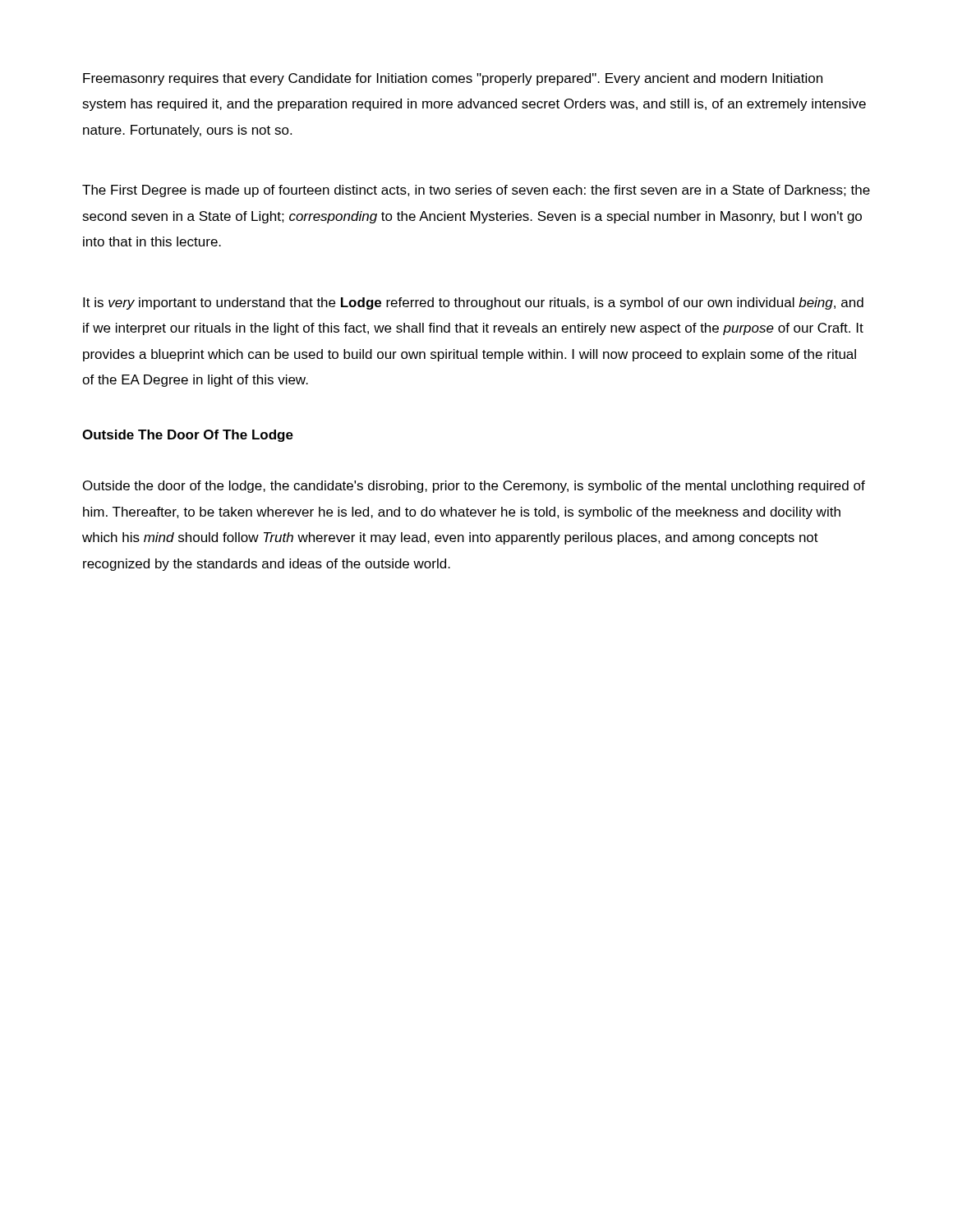Locate the text "Outside The Door Of The Lodge"

pos(188,435)
